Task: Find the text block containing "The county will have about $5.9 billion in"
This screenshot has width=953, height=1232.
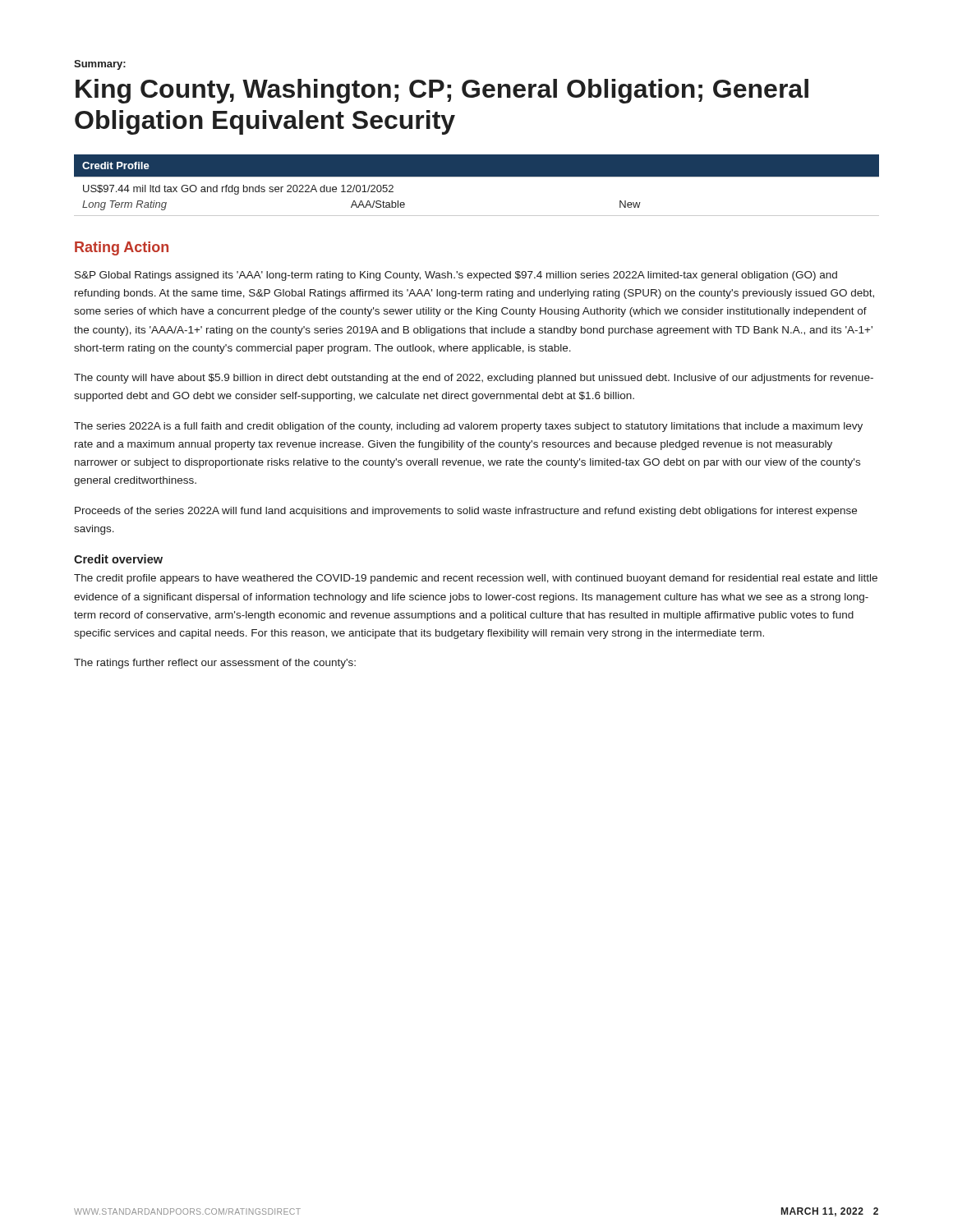Action: point(474,387)
